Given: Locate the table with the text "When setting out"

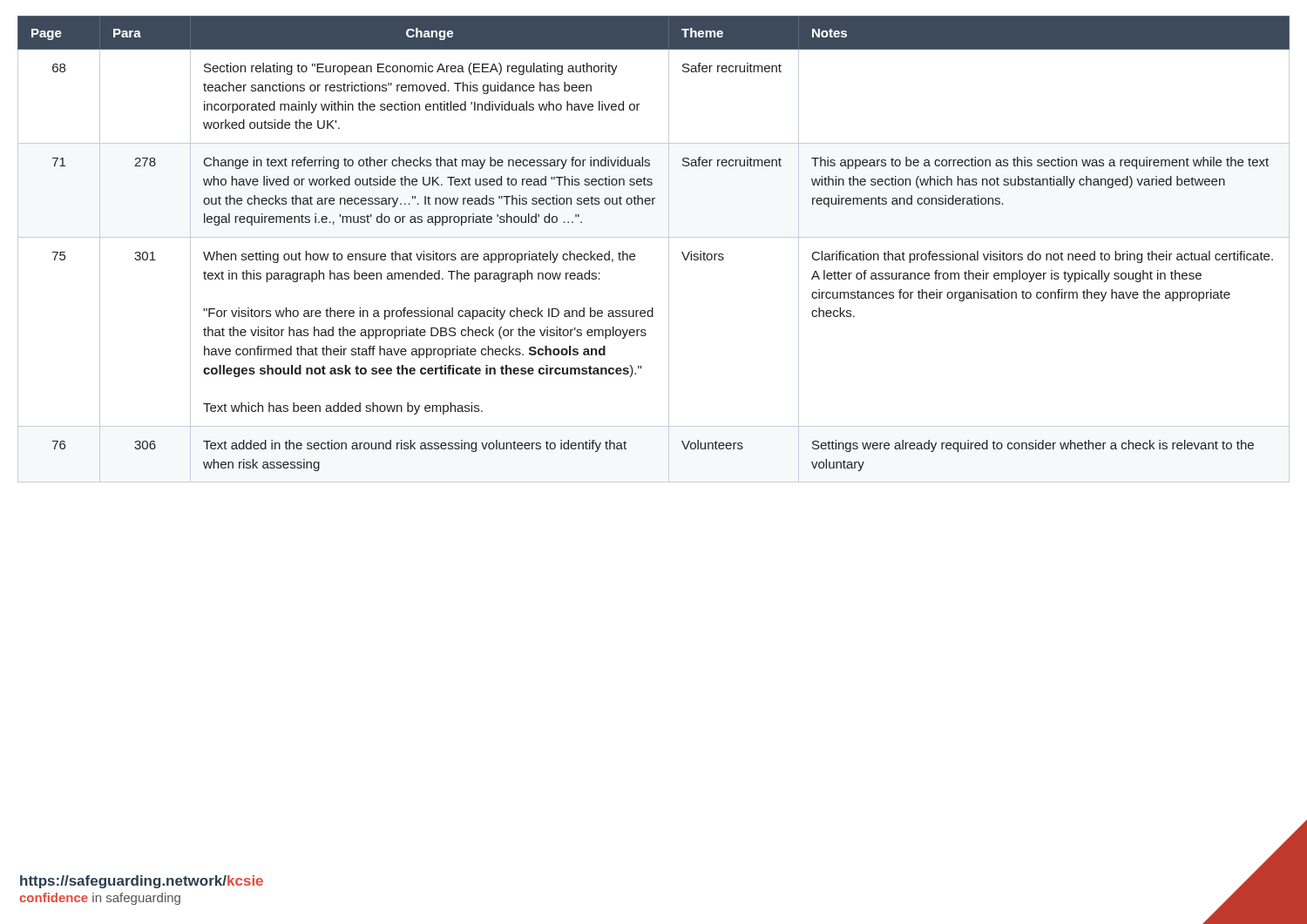Looking at the screenshot, I should coord(654,249).
